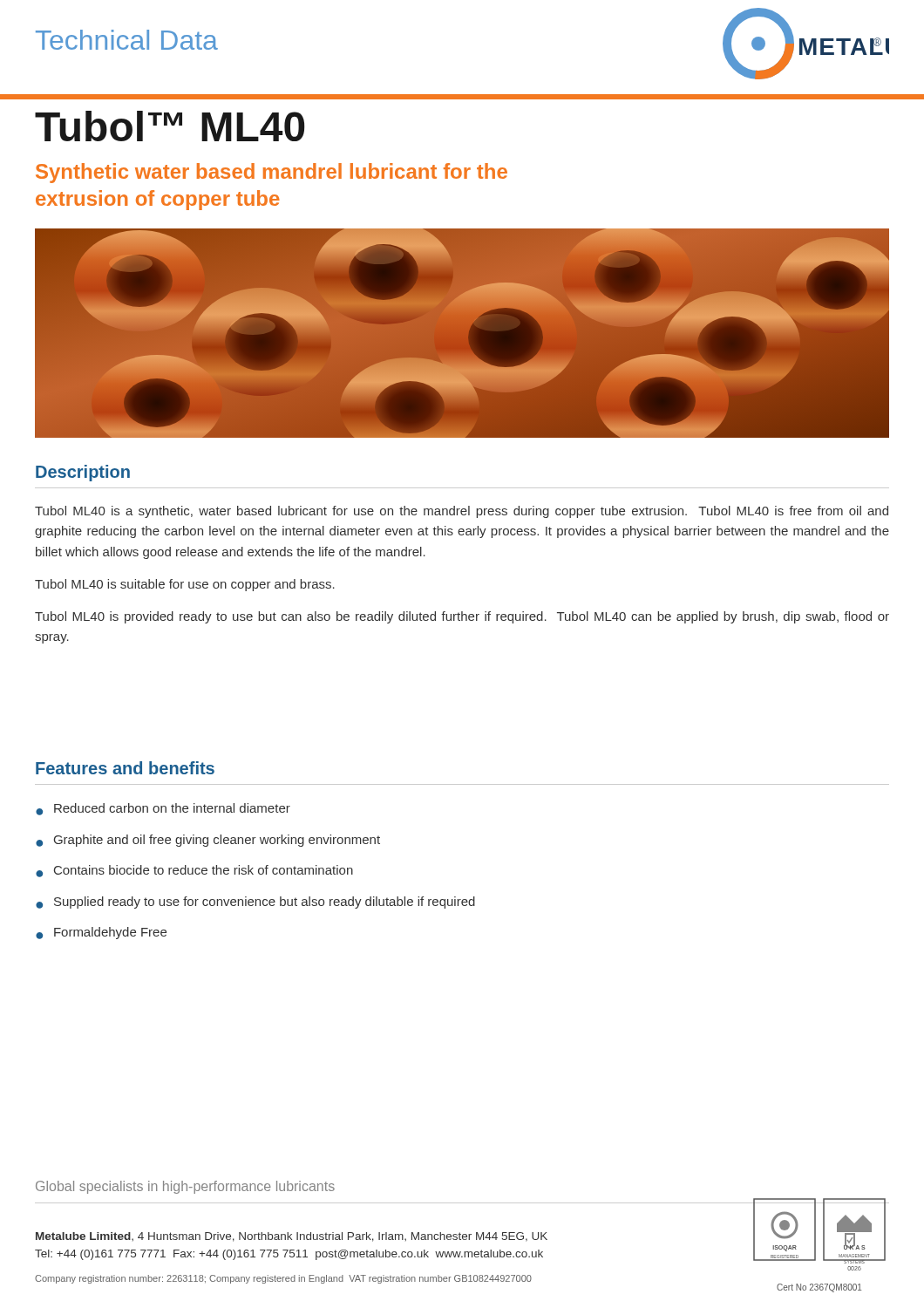The height and width of the screenshot is (1308, 924).
Task: Click where it says "● Formaldehyde Free"
Action: click(x=101, y=935)
